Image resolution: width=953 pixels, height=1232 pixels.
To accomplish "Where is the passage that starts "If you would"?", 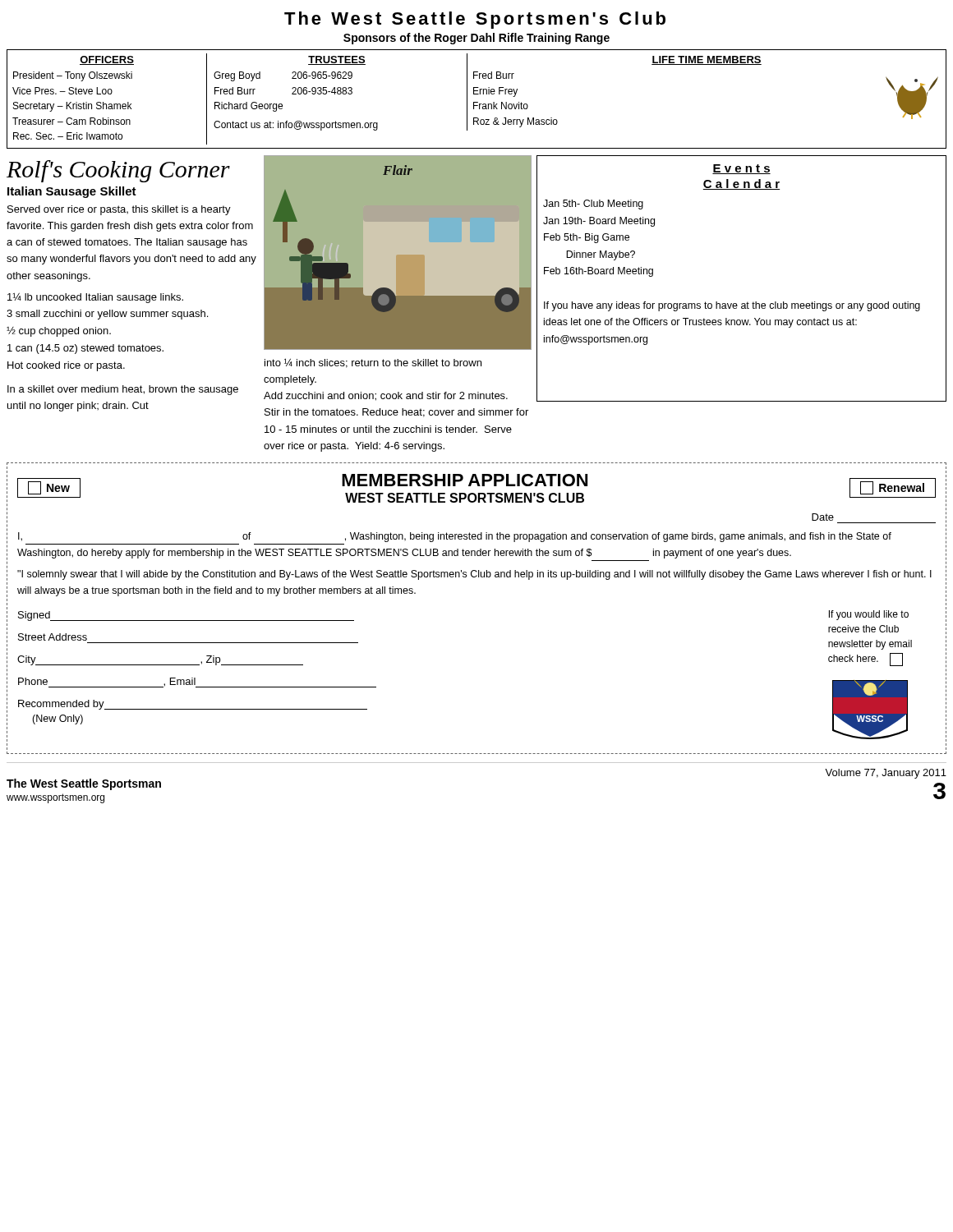I will pyautogui.click(x=870, y=637).
